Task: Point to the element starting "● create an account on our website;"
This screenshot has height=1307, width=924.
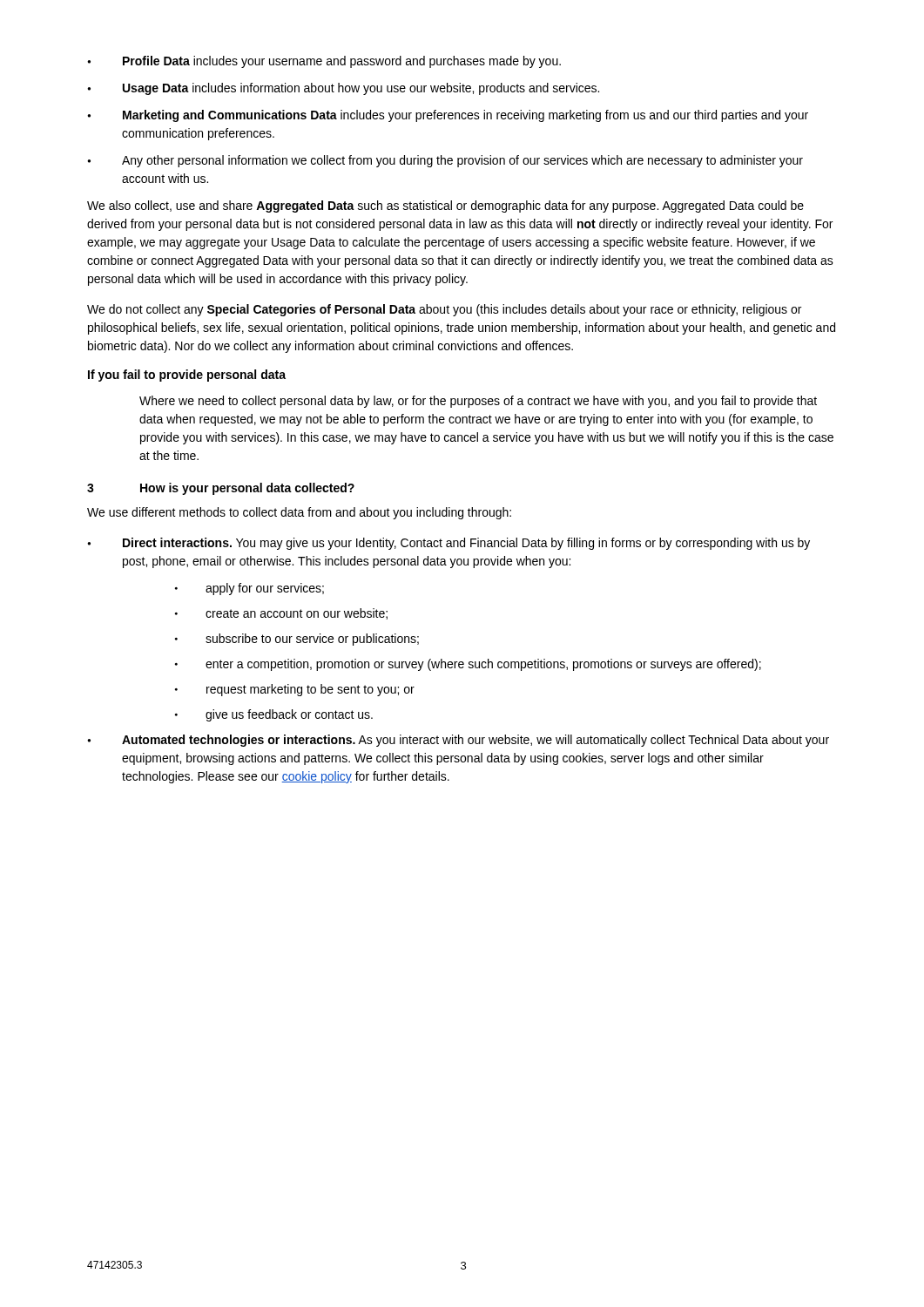Action: 281,614
